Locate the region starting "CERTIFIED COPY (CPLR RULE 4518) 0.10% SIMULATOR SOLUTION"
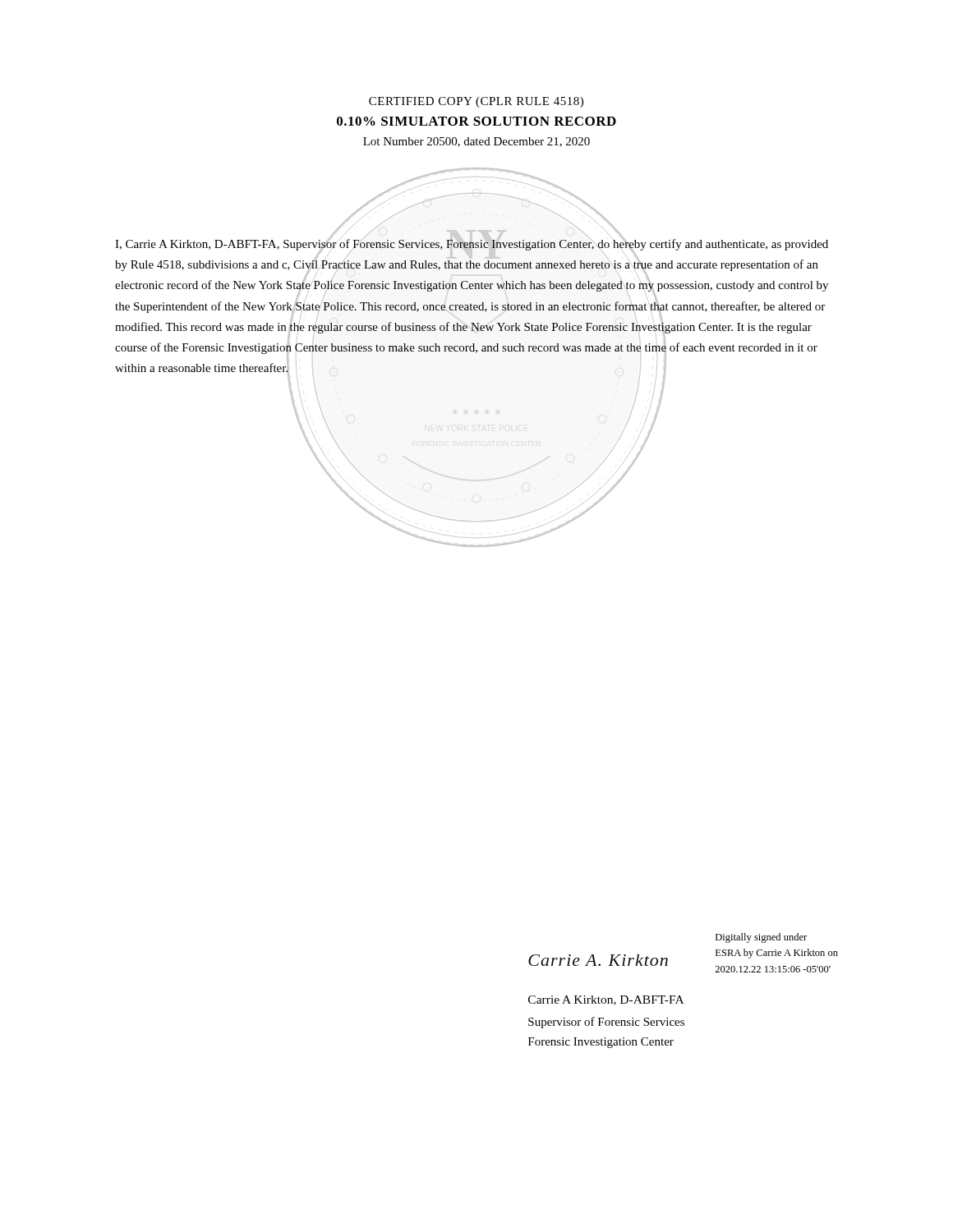Viewport: 953px width, 1232px height. click(476, 122)
